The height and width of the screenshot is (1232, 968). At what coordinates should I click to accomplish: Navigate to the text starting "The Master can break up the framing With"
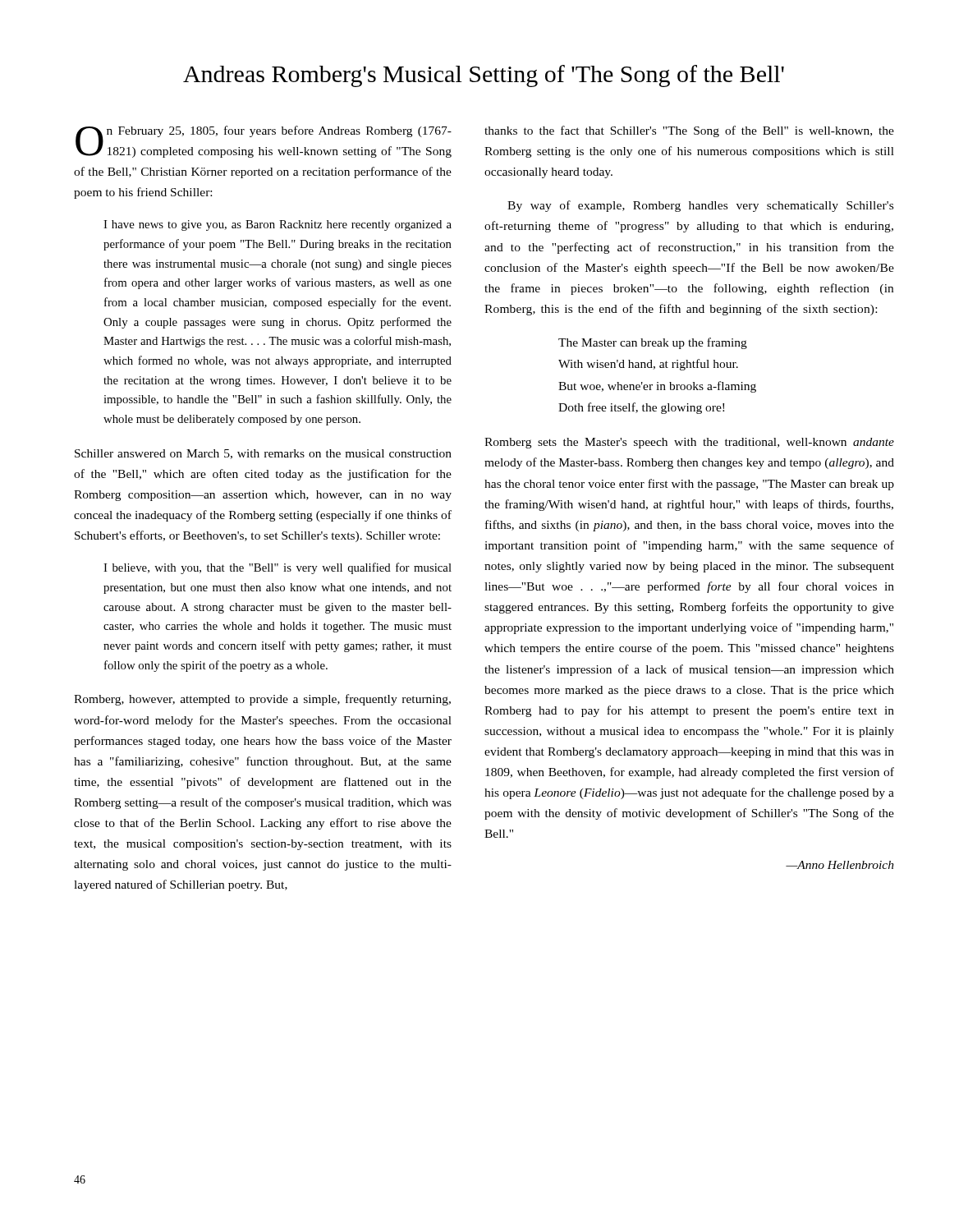726,375
